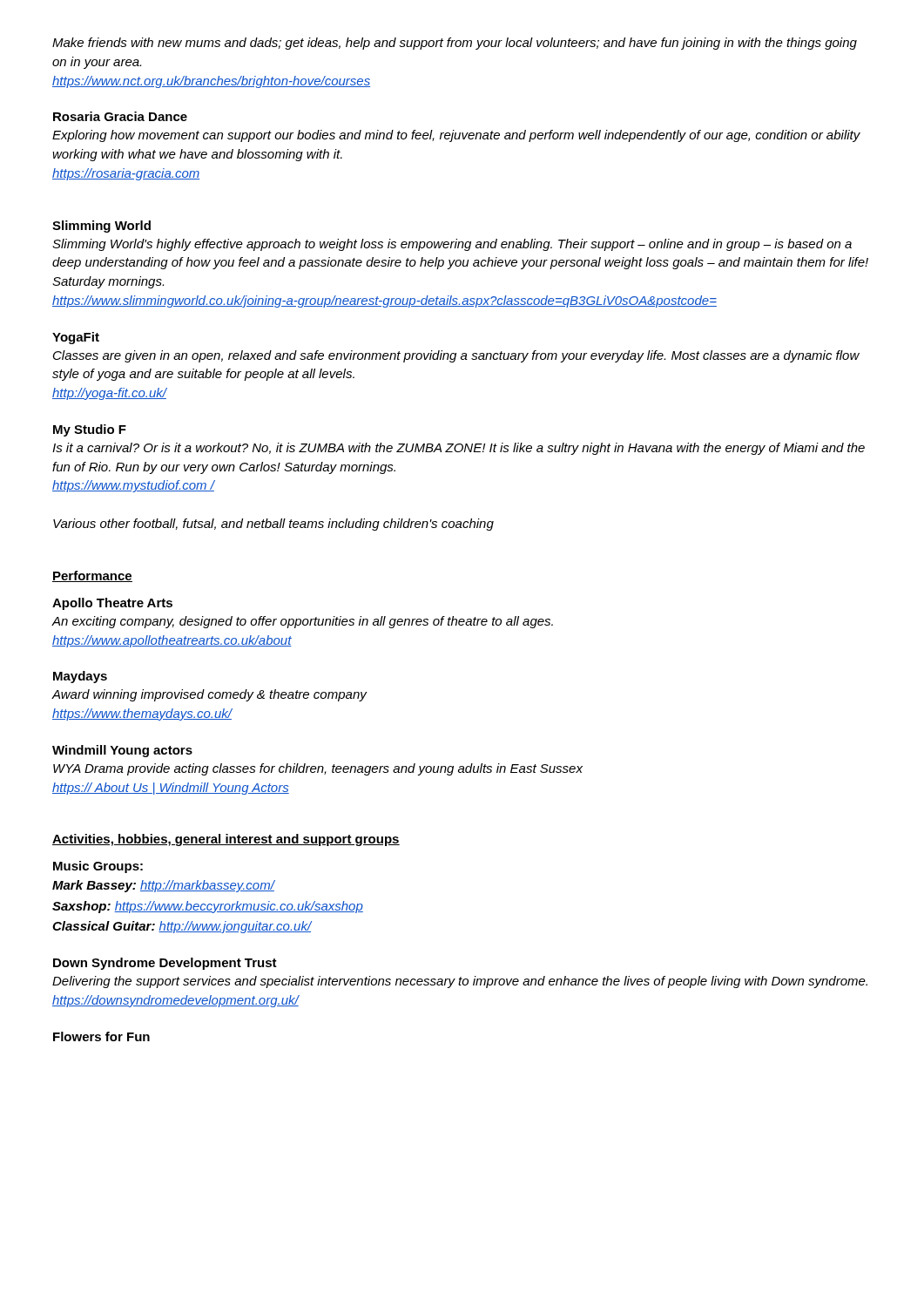The image size is (924, 1307).
Task: Locate the section header with the text "Down Syndrome Development"
Action: coord(462,982)
